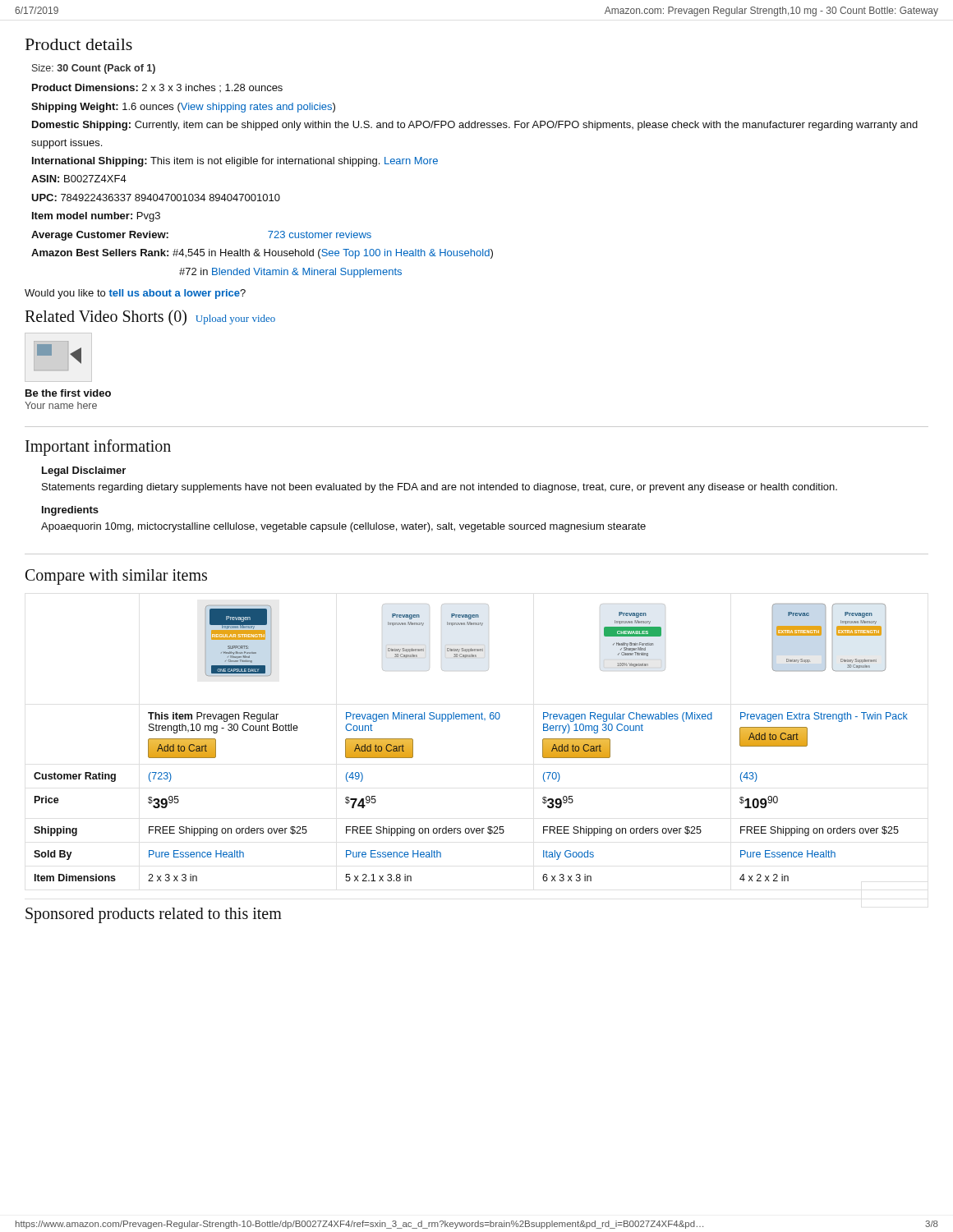Screen dimensions: 1232x953
Task: Locate the section header containing "Product details"
Action: 79,44
